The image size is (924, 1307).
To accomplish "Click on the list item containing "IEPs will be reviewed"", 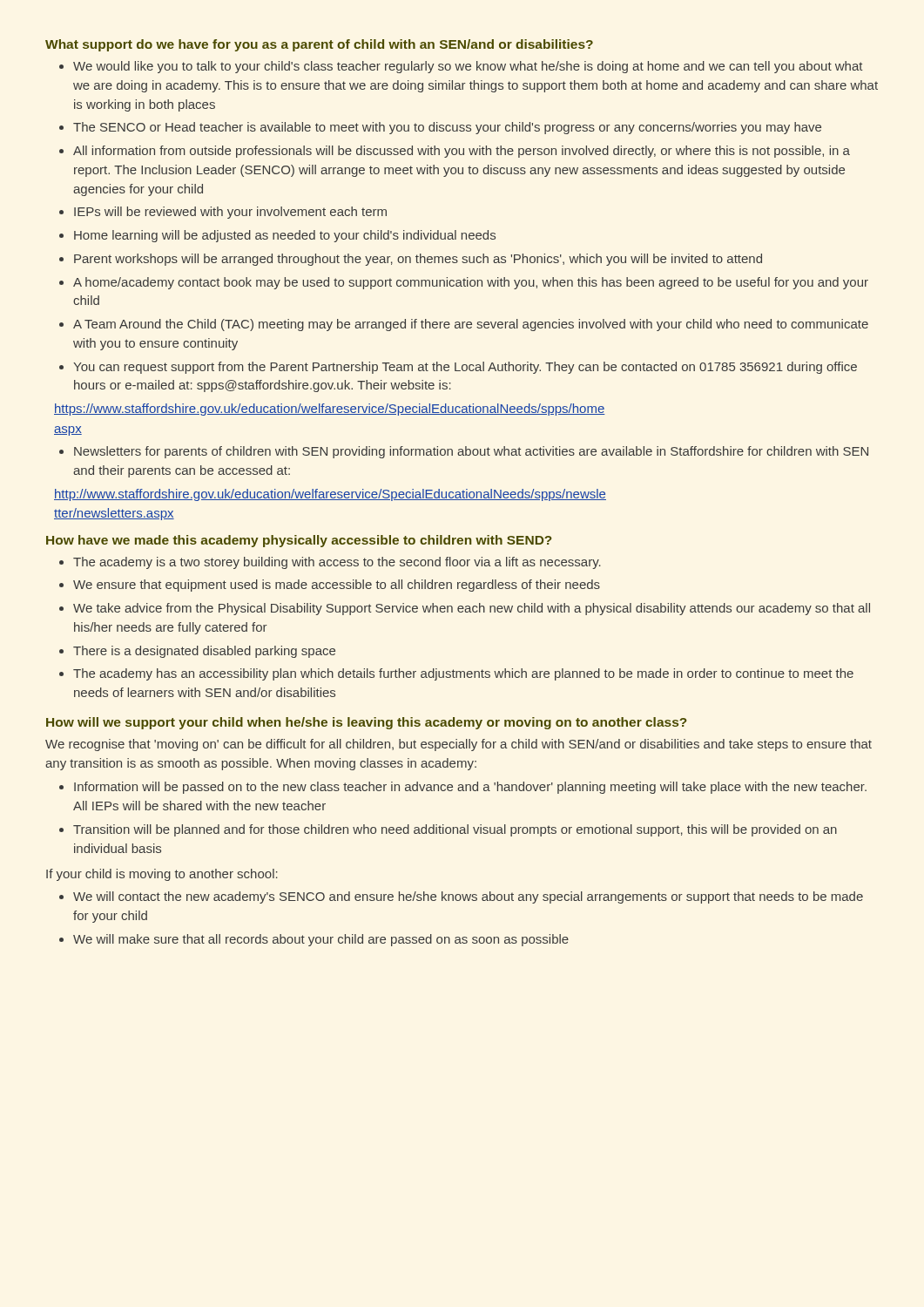I will tap(230, 213).
